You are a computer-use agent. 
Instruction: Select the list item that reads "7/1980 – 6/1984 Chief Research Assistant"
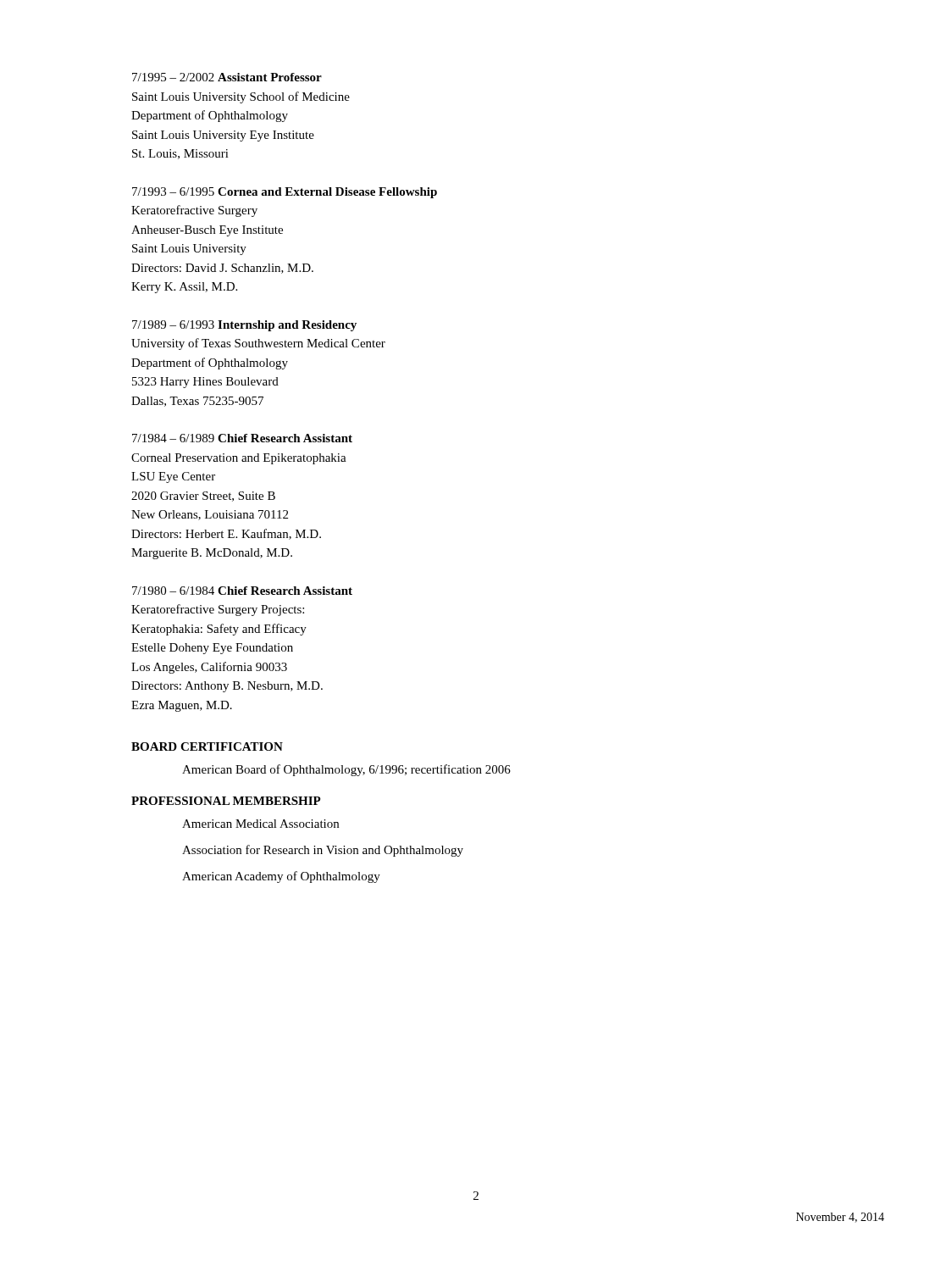[x=242, y=591]
